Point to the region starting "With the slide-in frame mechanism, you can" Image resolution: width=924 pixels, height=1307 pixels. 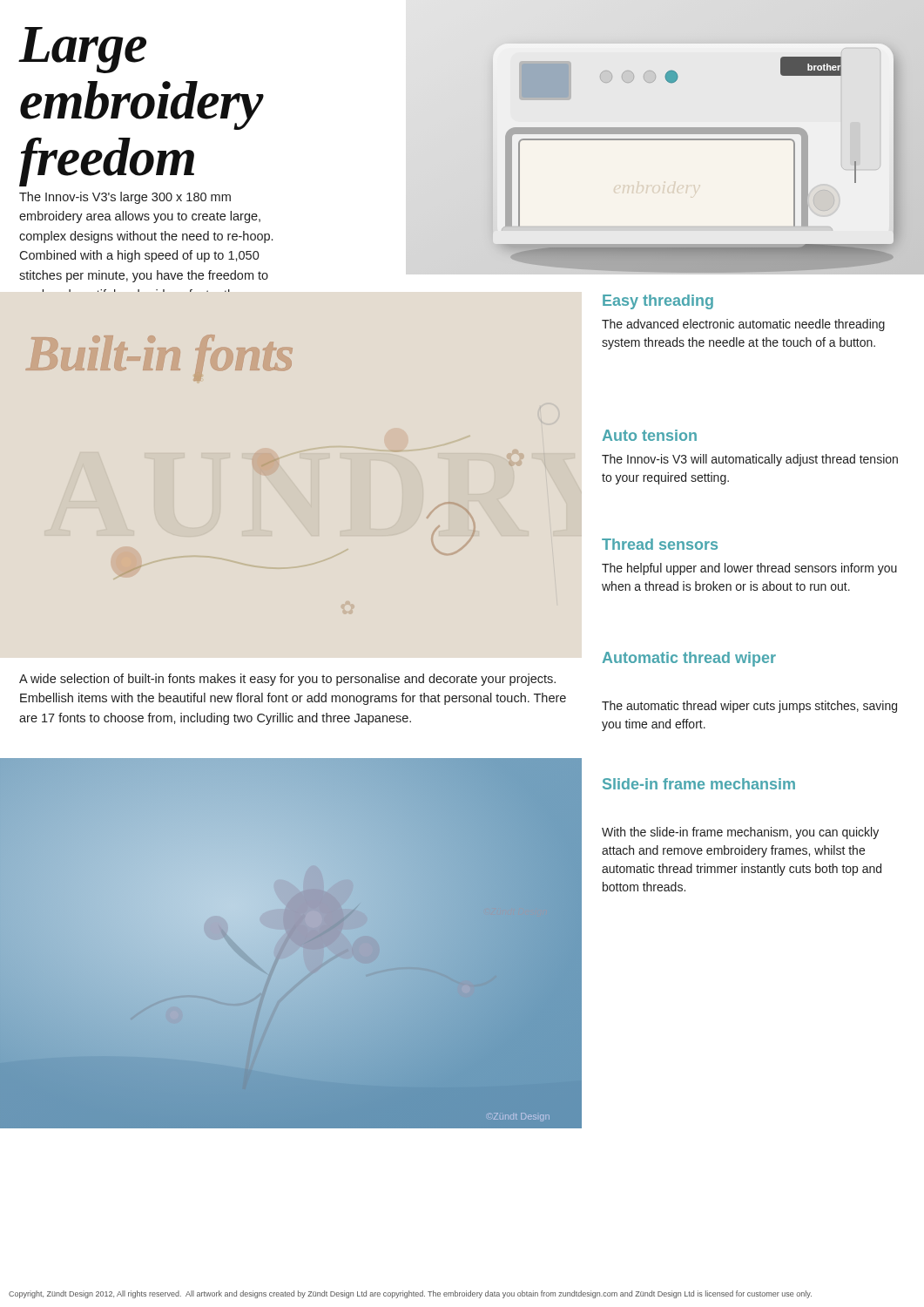[x=742, y=860]
